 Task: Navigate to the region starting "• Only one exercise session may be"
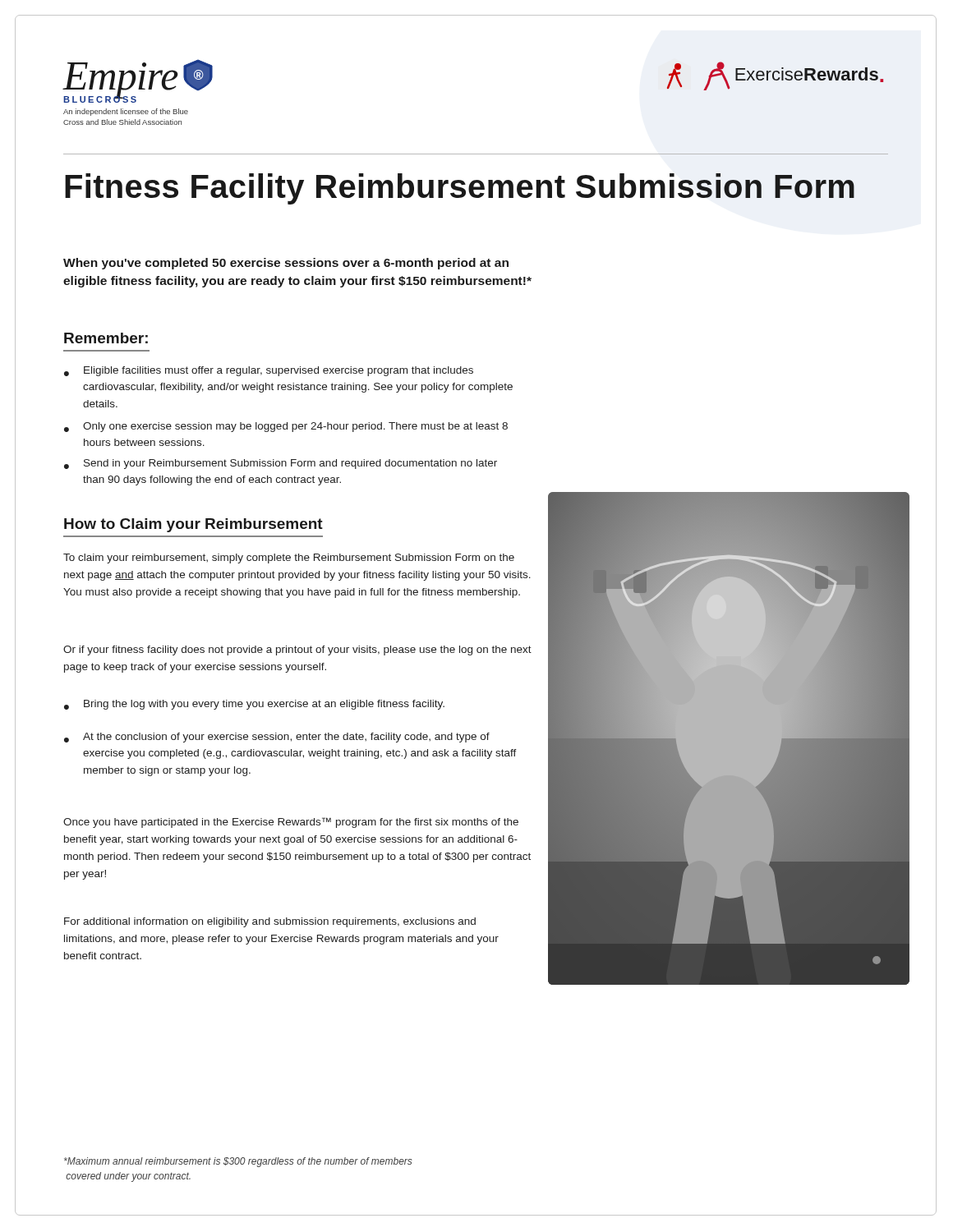coord(293,435)
